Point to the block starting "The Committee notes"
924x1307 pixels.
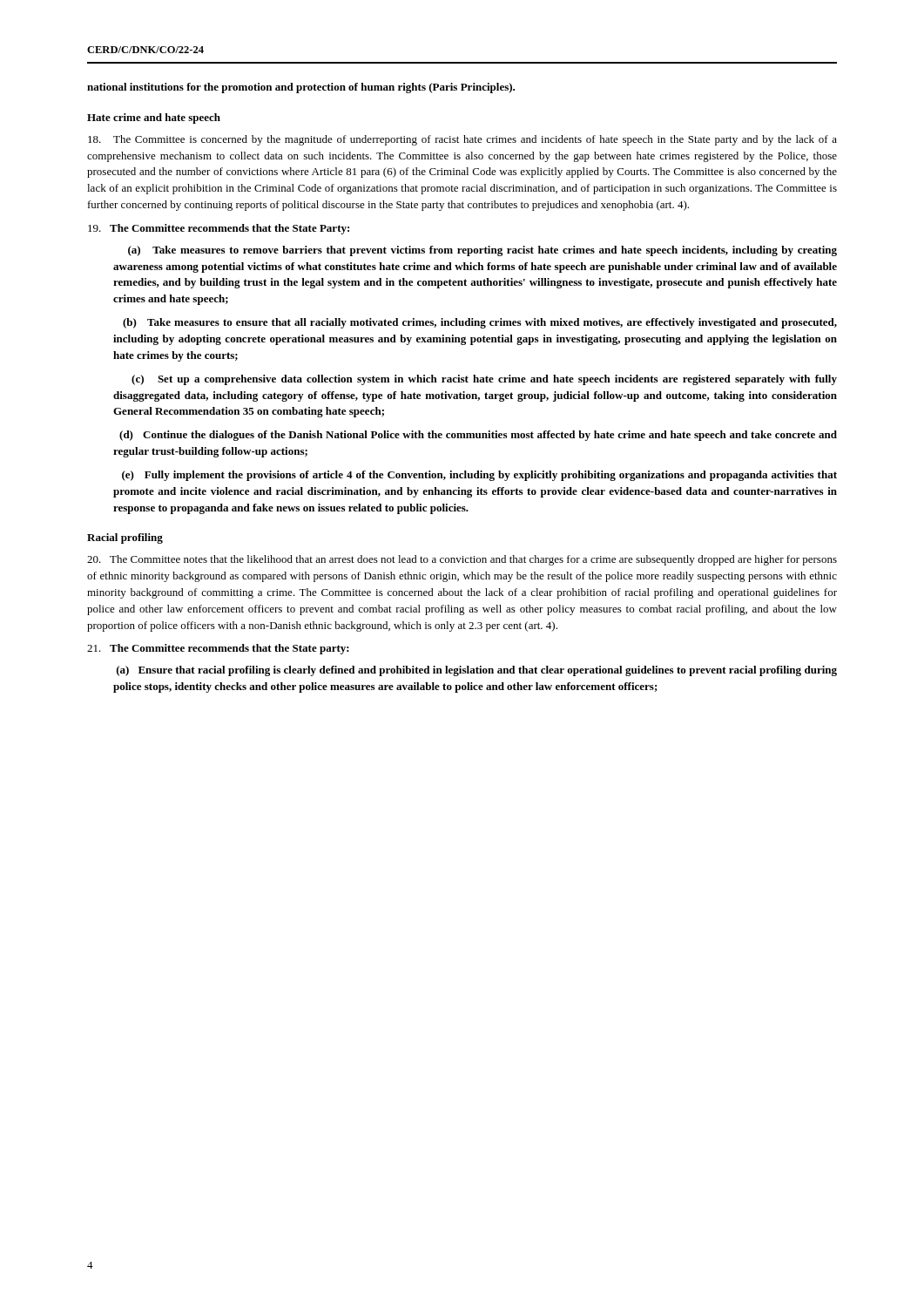pos(462,592)
